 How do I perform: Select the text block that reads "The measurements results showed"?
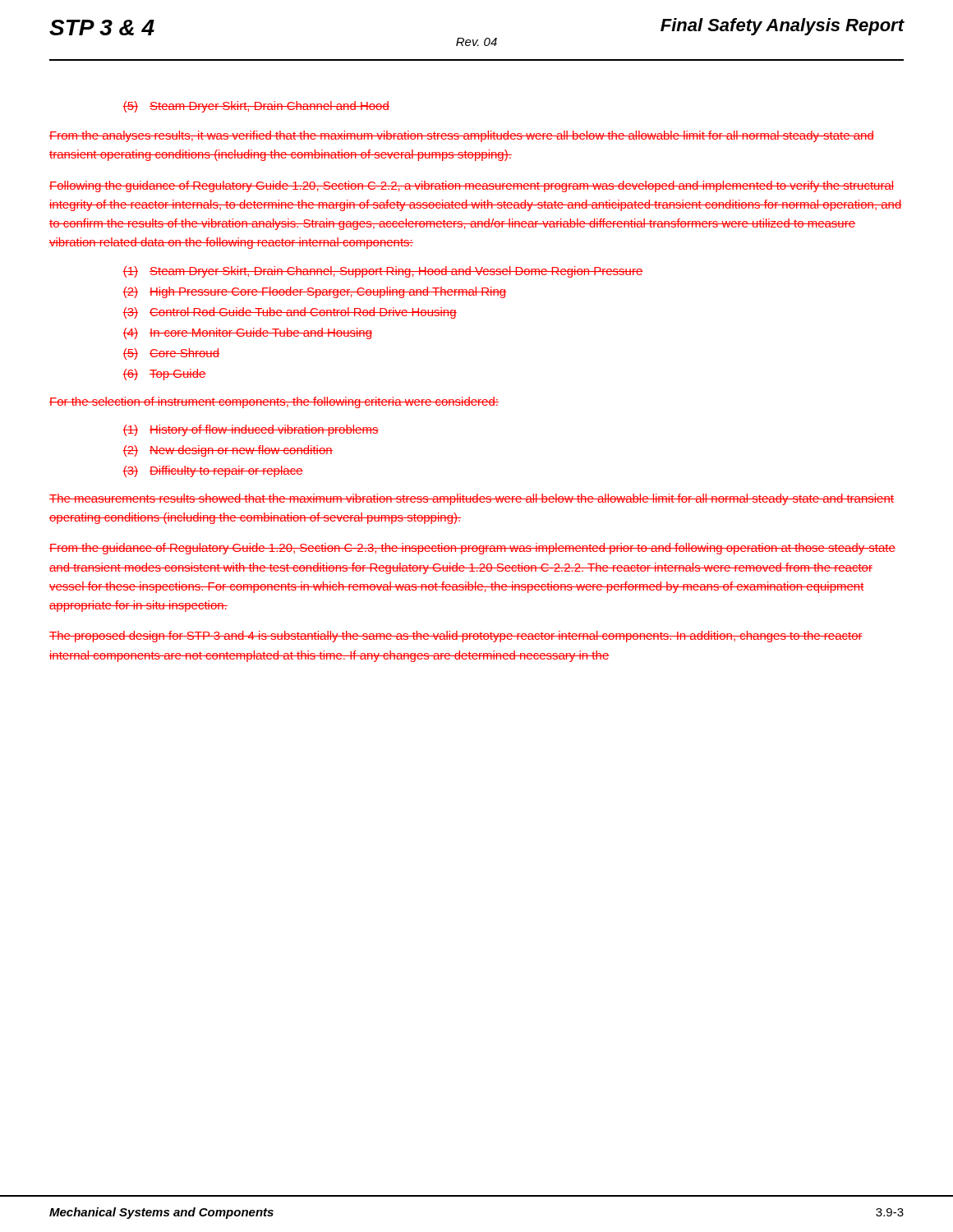coord(472,507)
